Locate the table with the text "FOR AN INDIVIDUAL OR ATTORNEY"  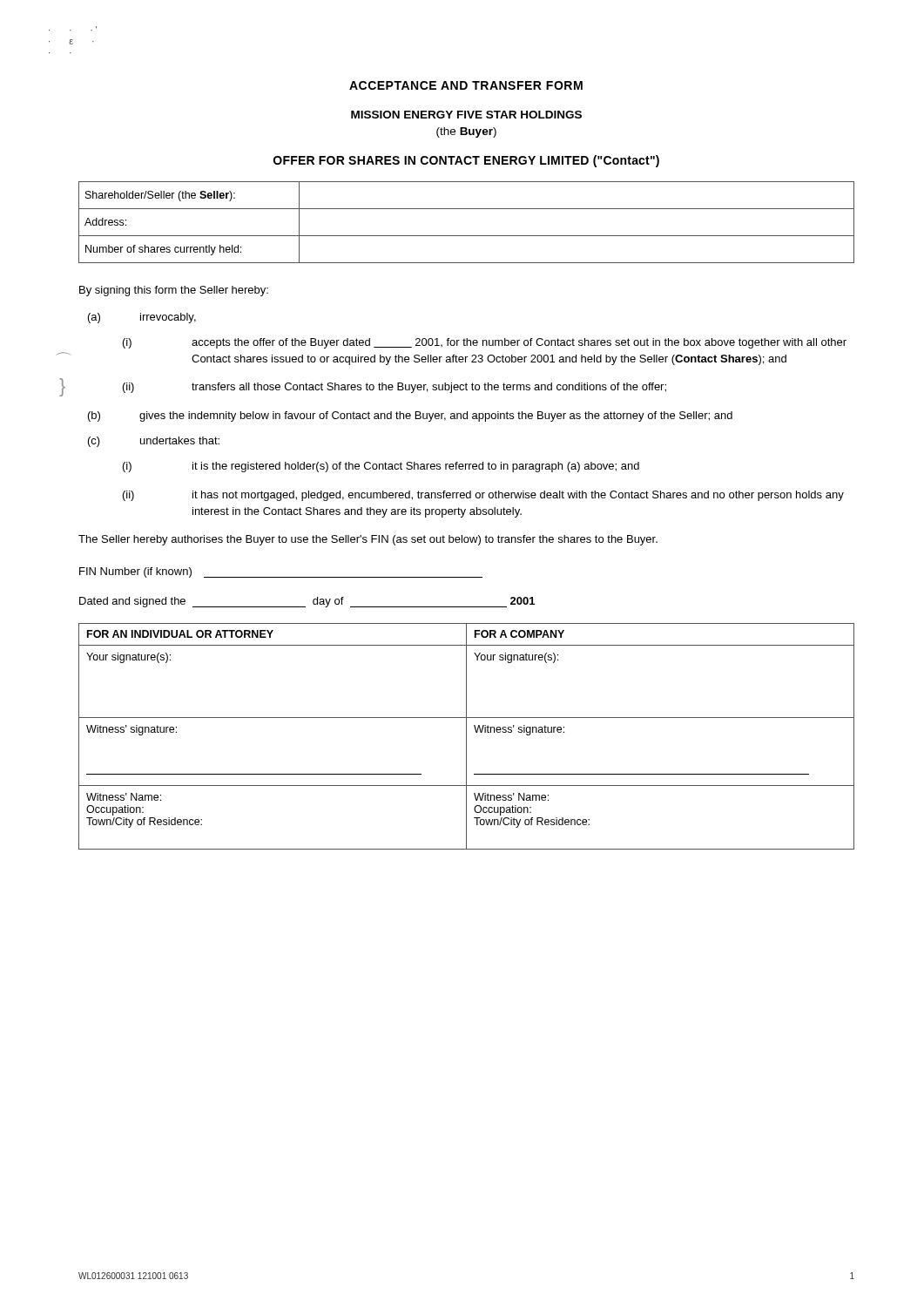coord(466,737)
